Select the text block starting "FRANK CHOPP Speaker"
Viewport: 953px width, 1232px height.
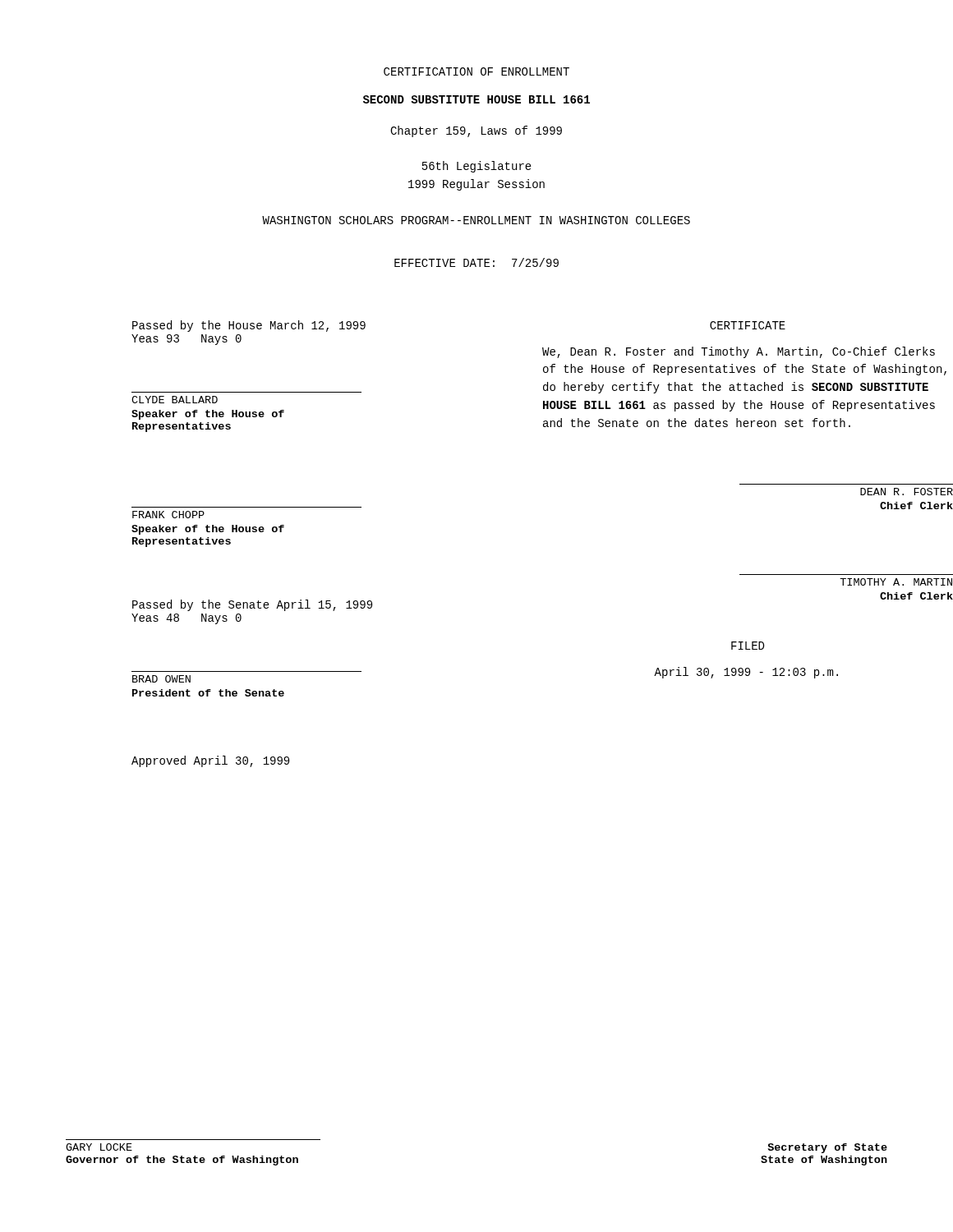168,515
